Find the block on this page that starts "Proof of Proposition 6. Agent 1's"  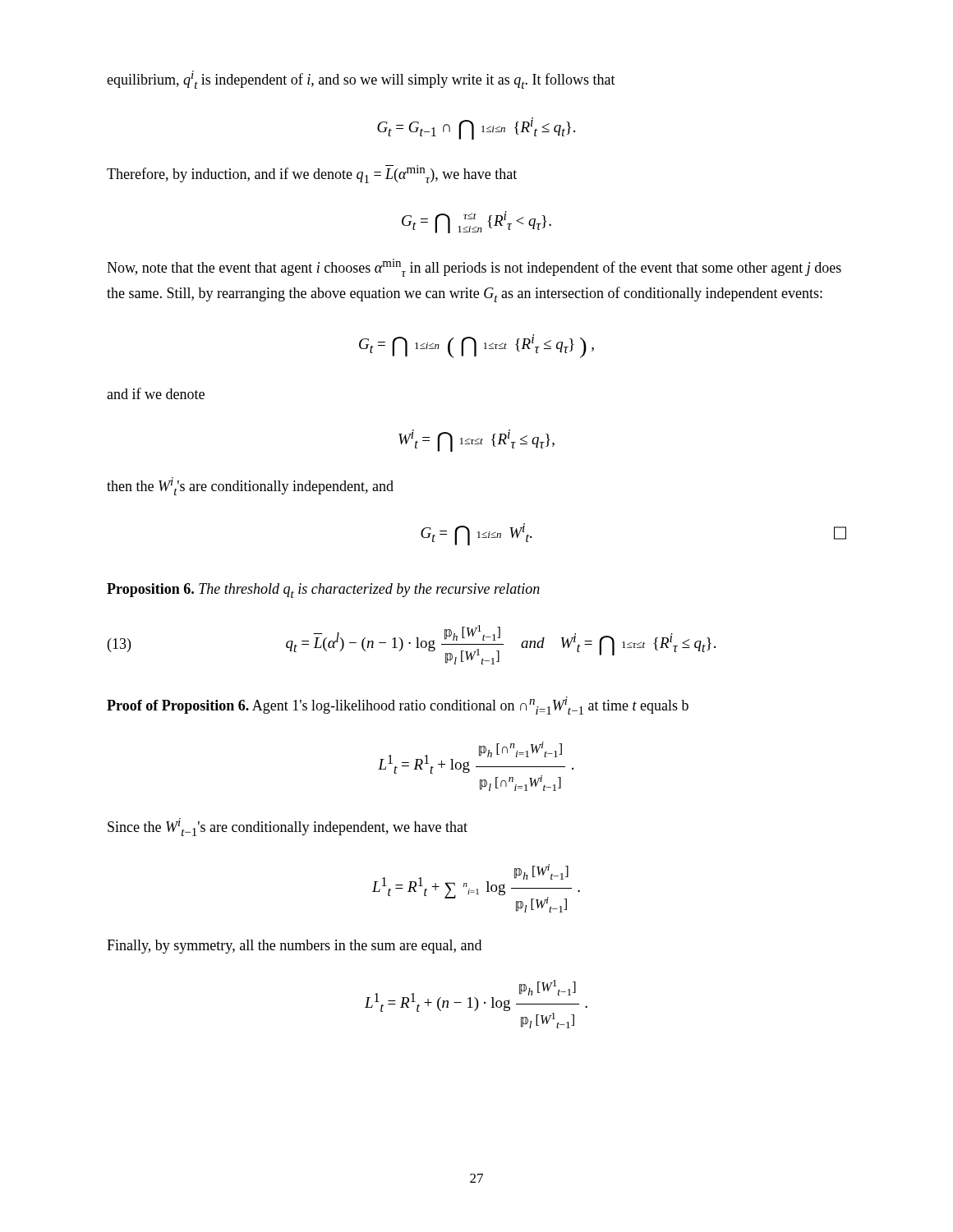(398, 705)
